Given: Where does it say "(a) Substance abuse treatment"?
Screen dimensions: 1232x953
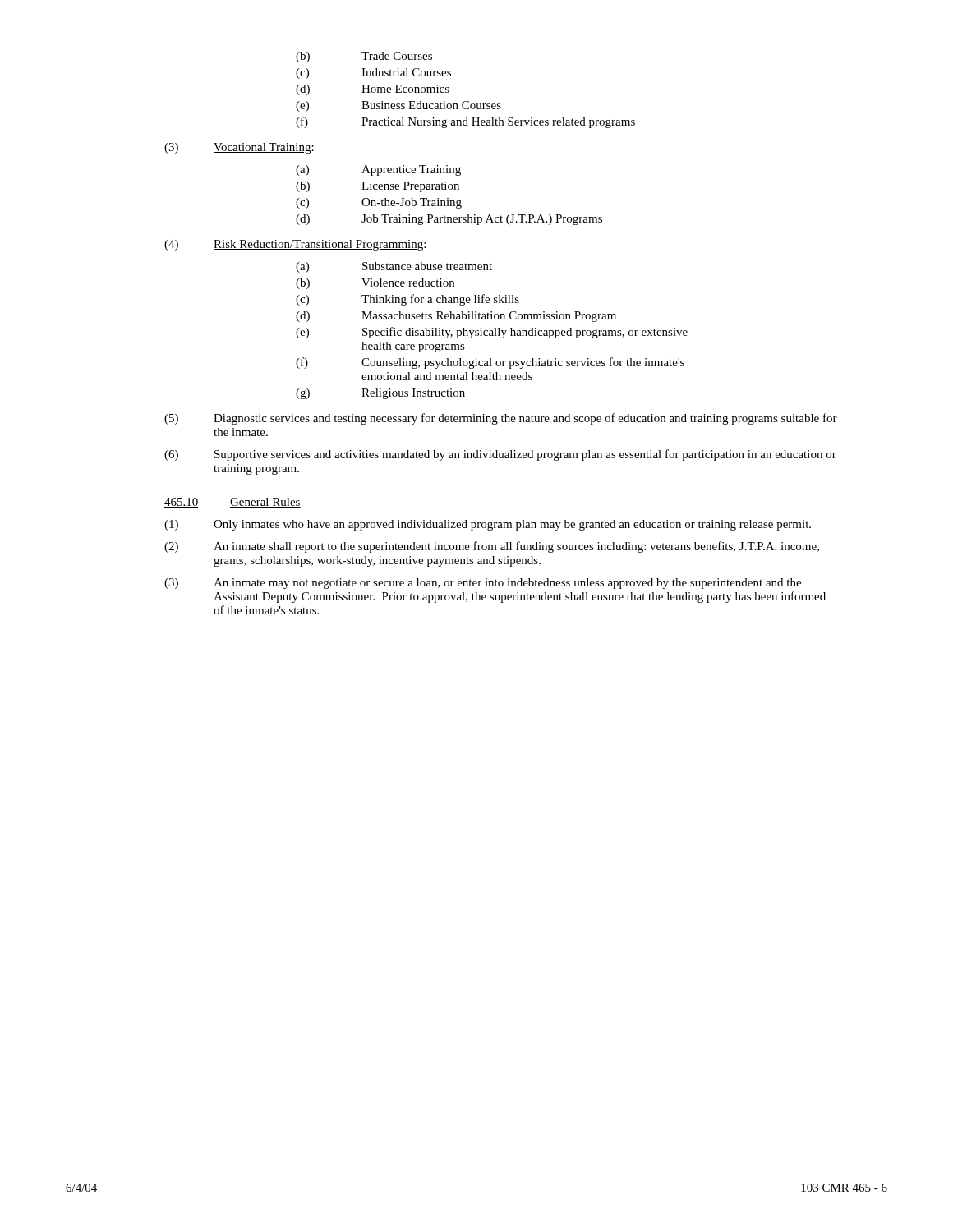Looking at the screenshot, I should click(x=394, y=267).
